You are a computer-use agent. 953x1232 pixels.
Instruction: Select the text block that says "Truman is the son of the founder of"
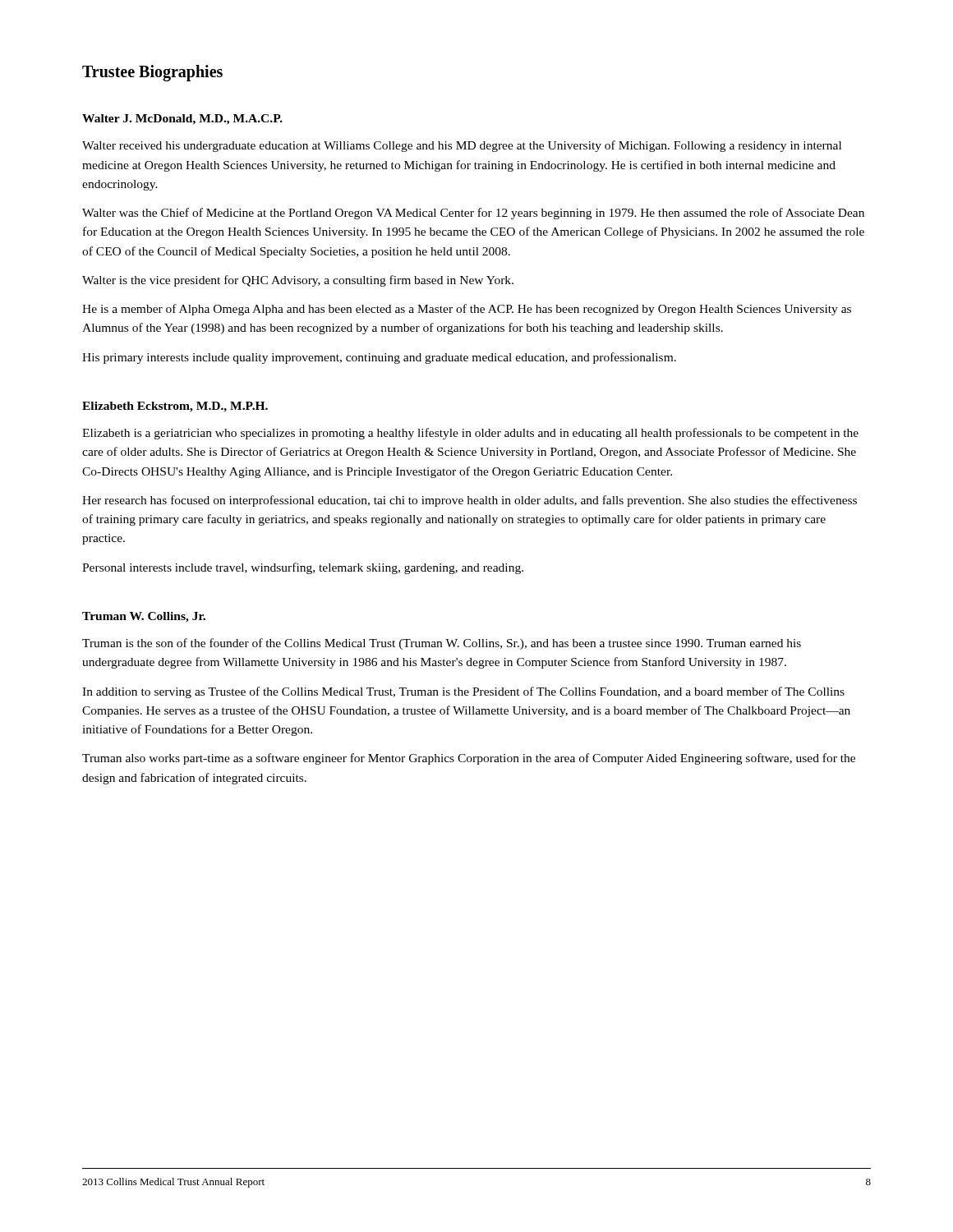point(442,652)
